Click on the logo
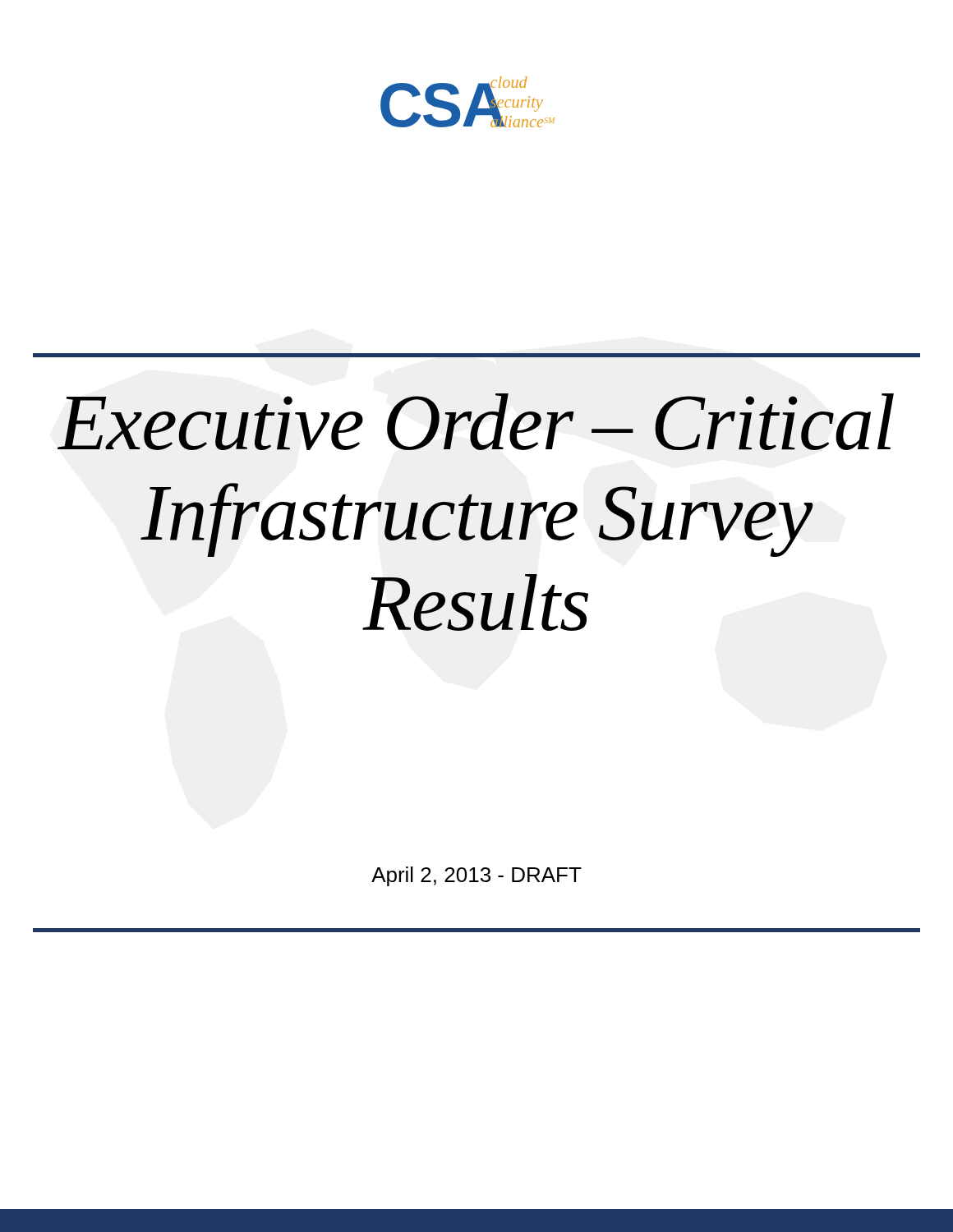953x1232 pixels. [476, 107]
